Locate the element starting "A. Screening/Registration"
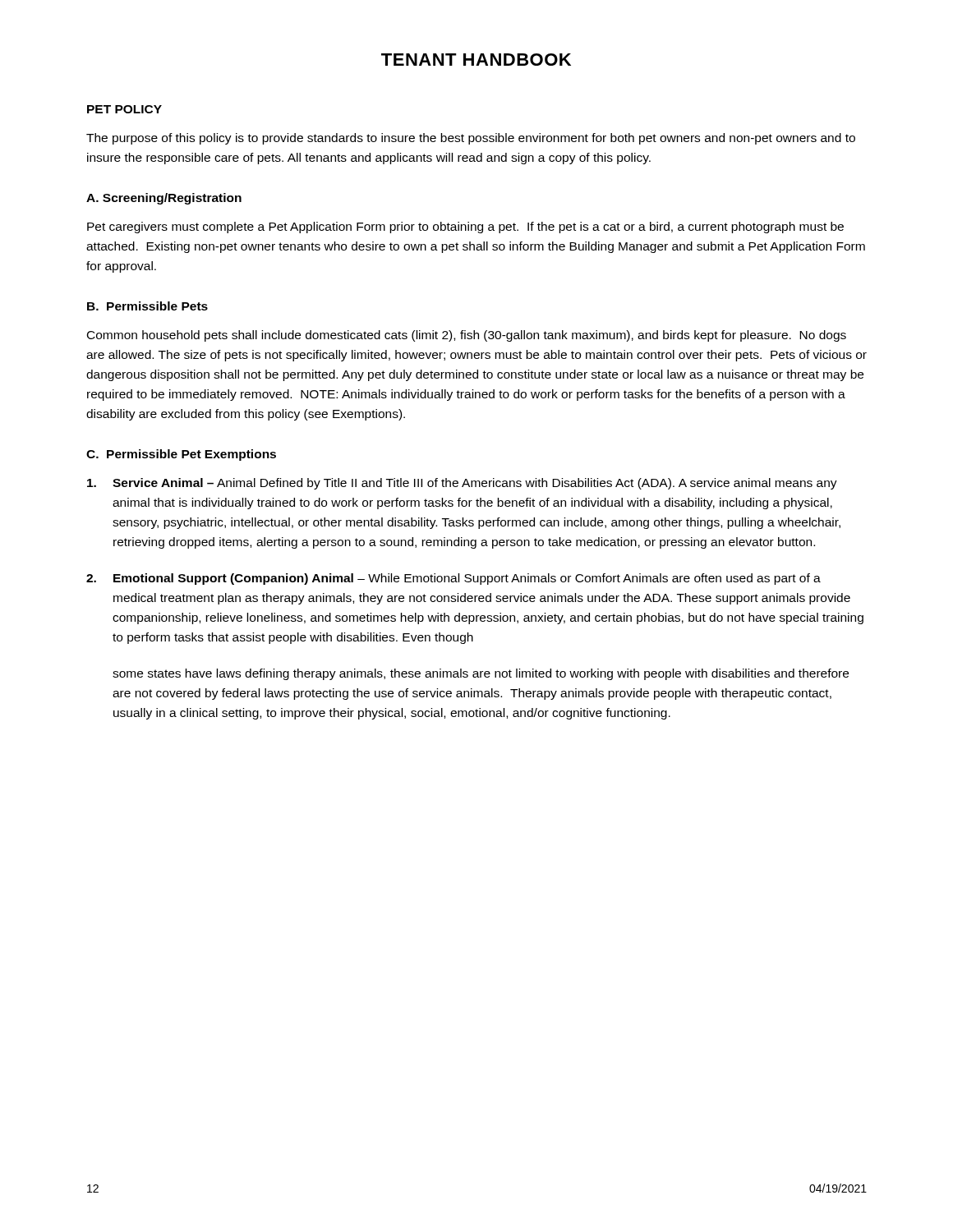The image size is (953, 1232). (164, 198)
